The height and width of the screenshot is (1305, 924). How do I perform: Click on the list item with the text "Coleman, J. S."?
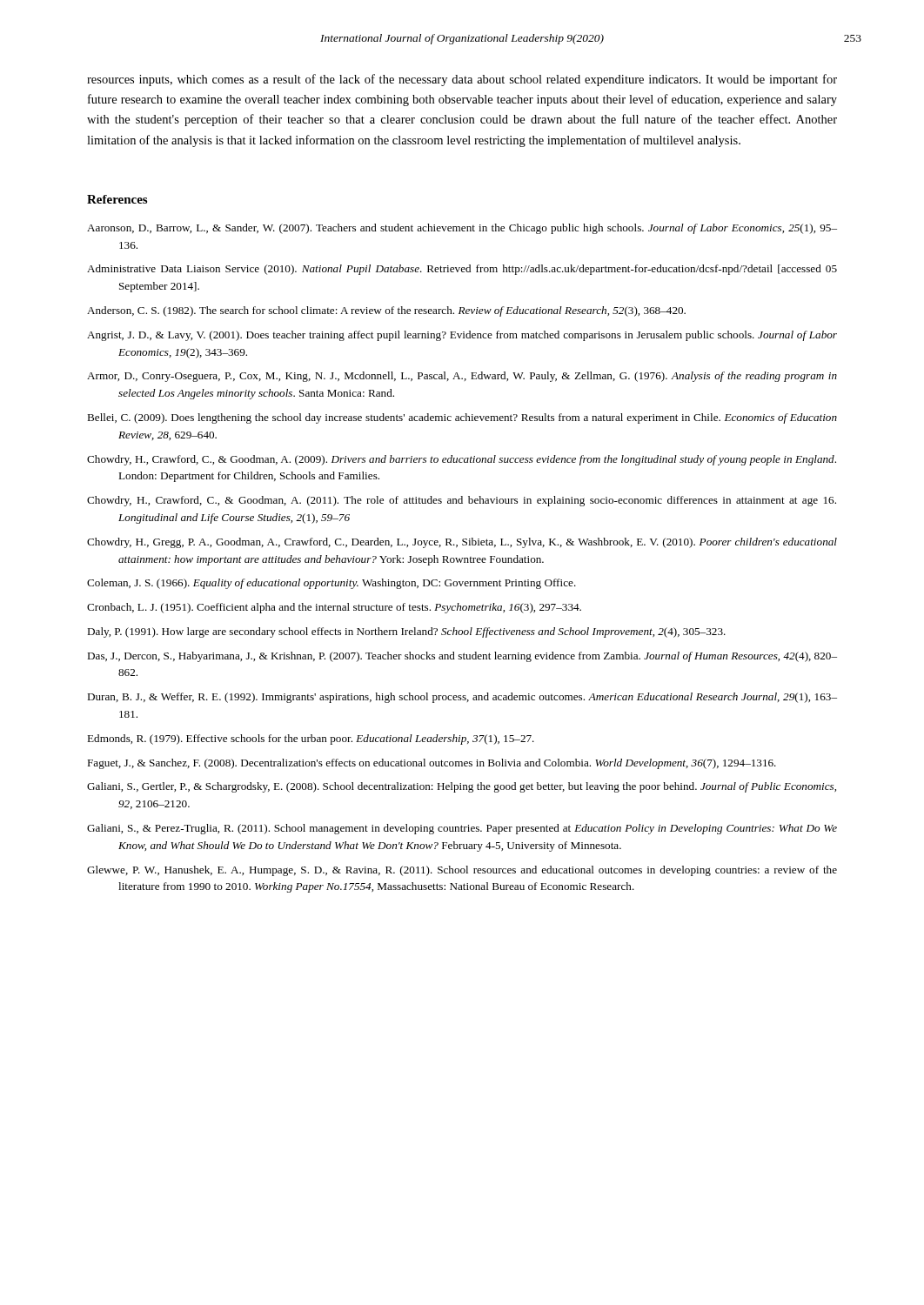332,583
